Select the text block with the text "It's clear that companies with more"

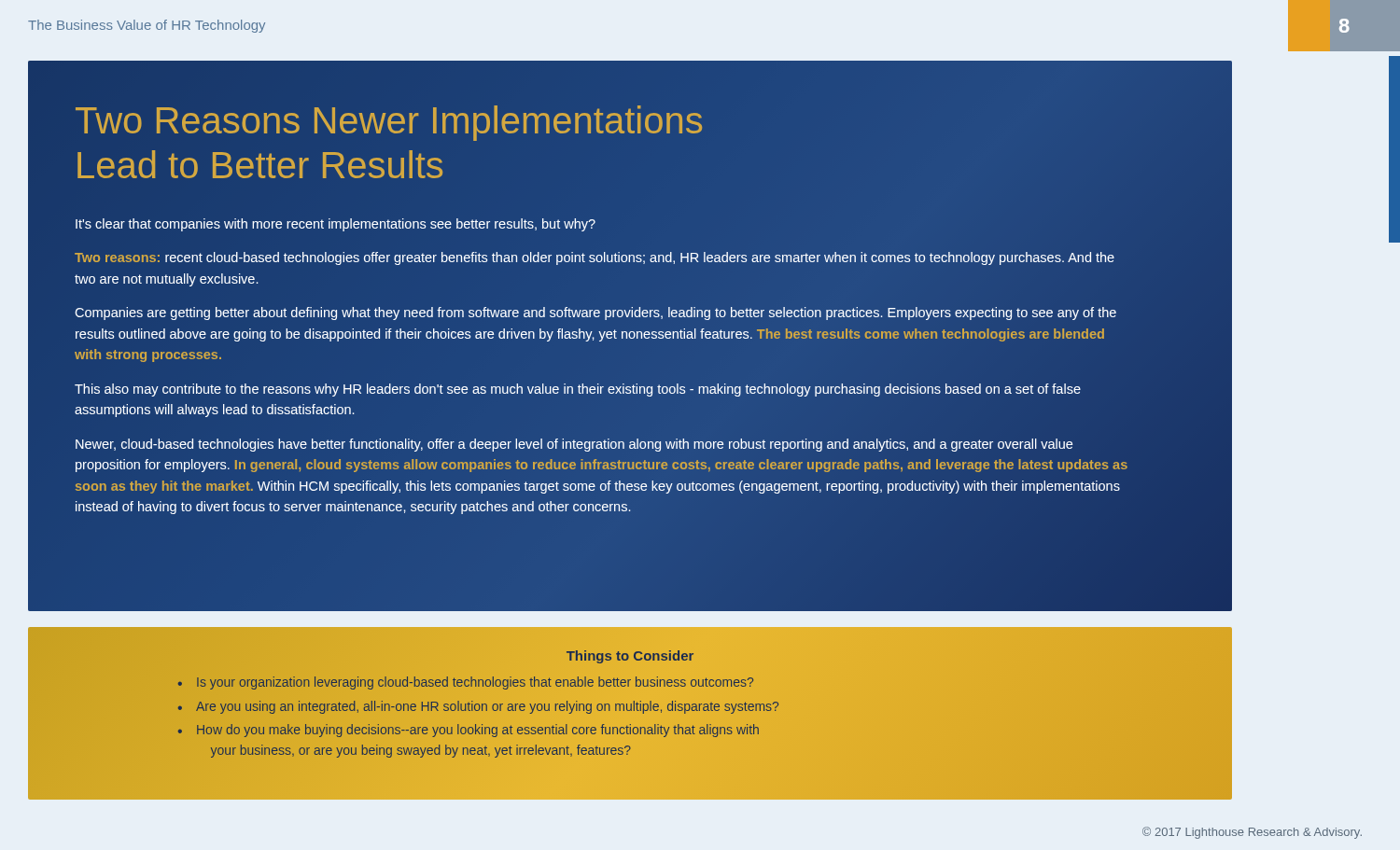coord(335,224)
